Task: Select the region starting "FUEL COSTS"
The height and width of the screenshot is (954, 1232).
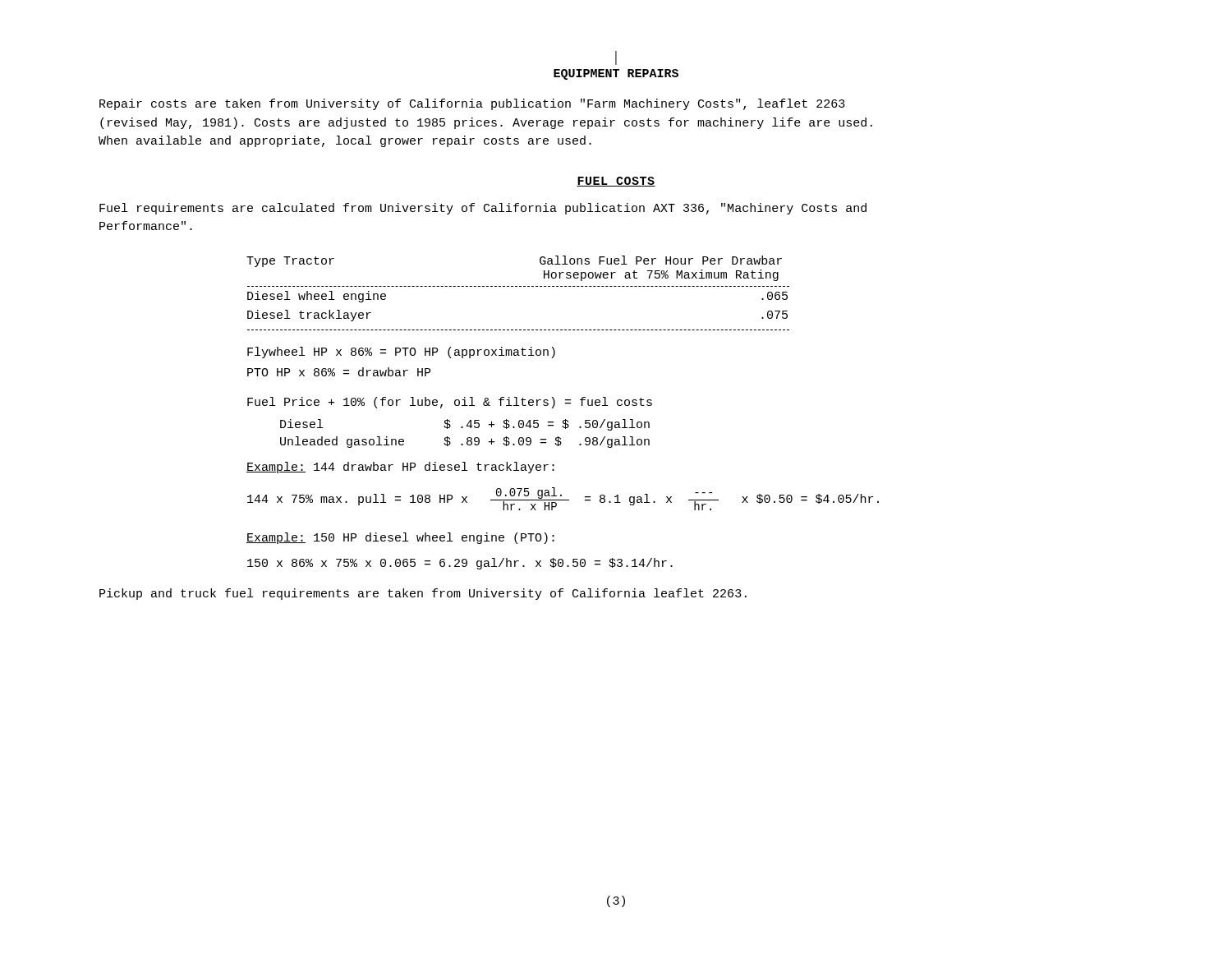Action: 616,182
